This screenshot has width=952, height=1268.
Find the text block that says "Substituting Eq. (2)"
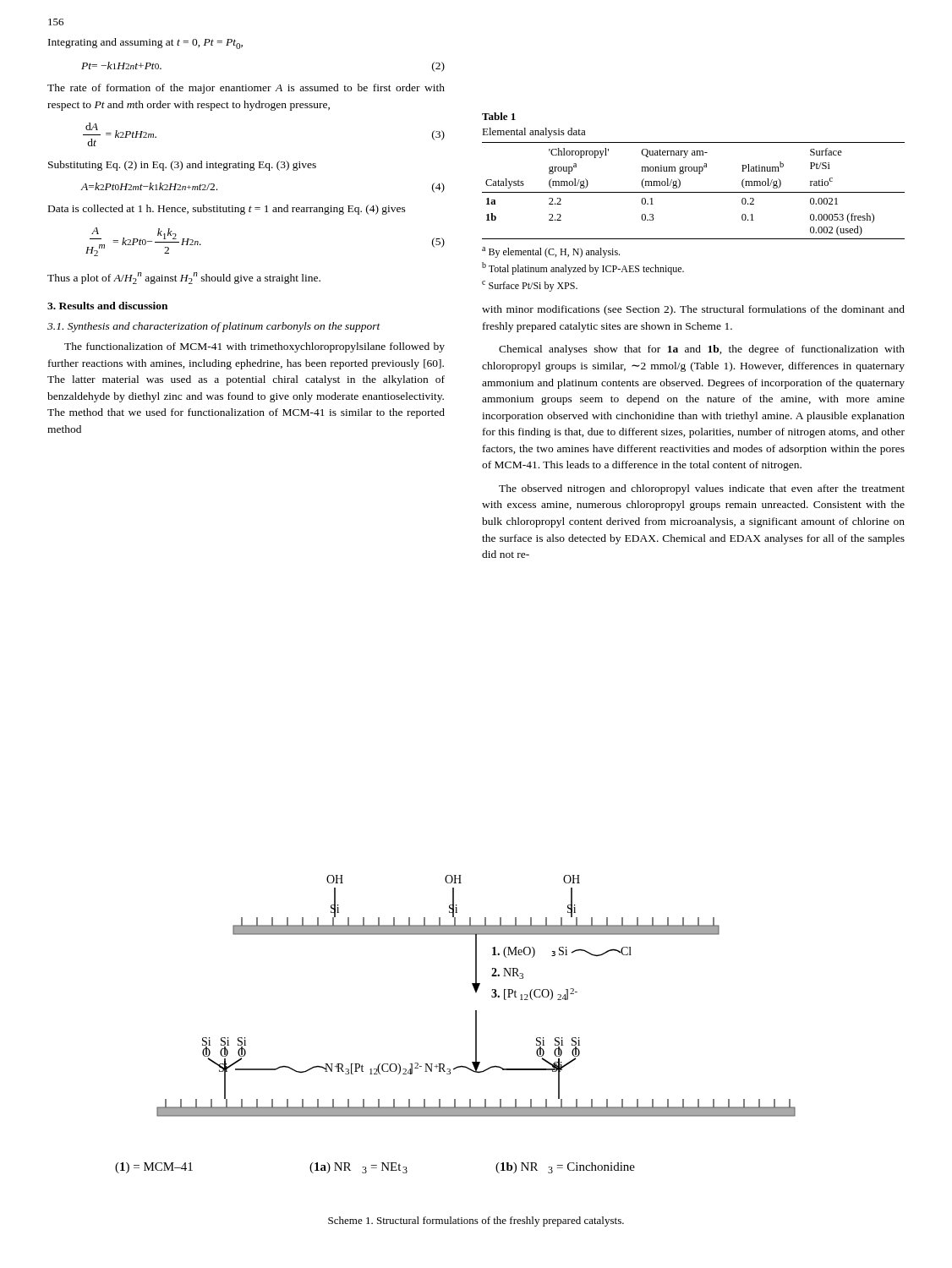(x=246, y=165)
